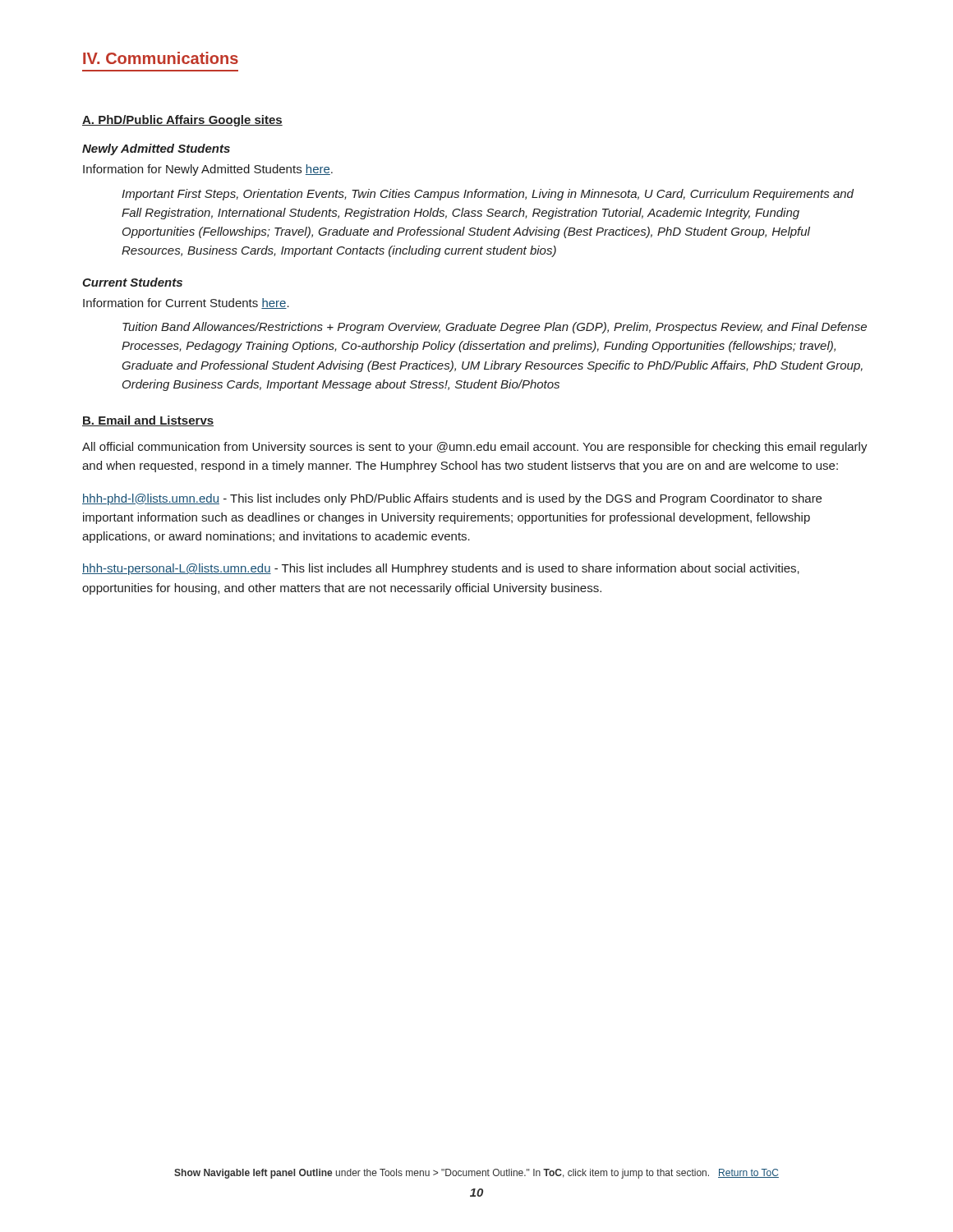
Task: Locate the text "Current Students"
Action: point(132,282)
